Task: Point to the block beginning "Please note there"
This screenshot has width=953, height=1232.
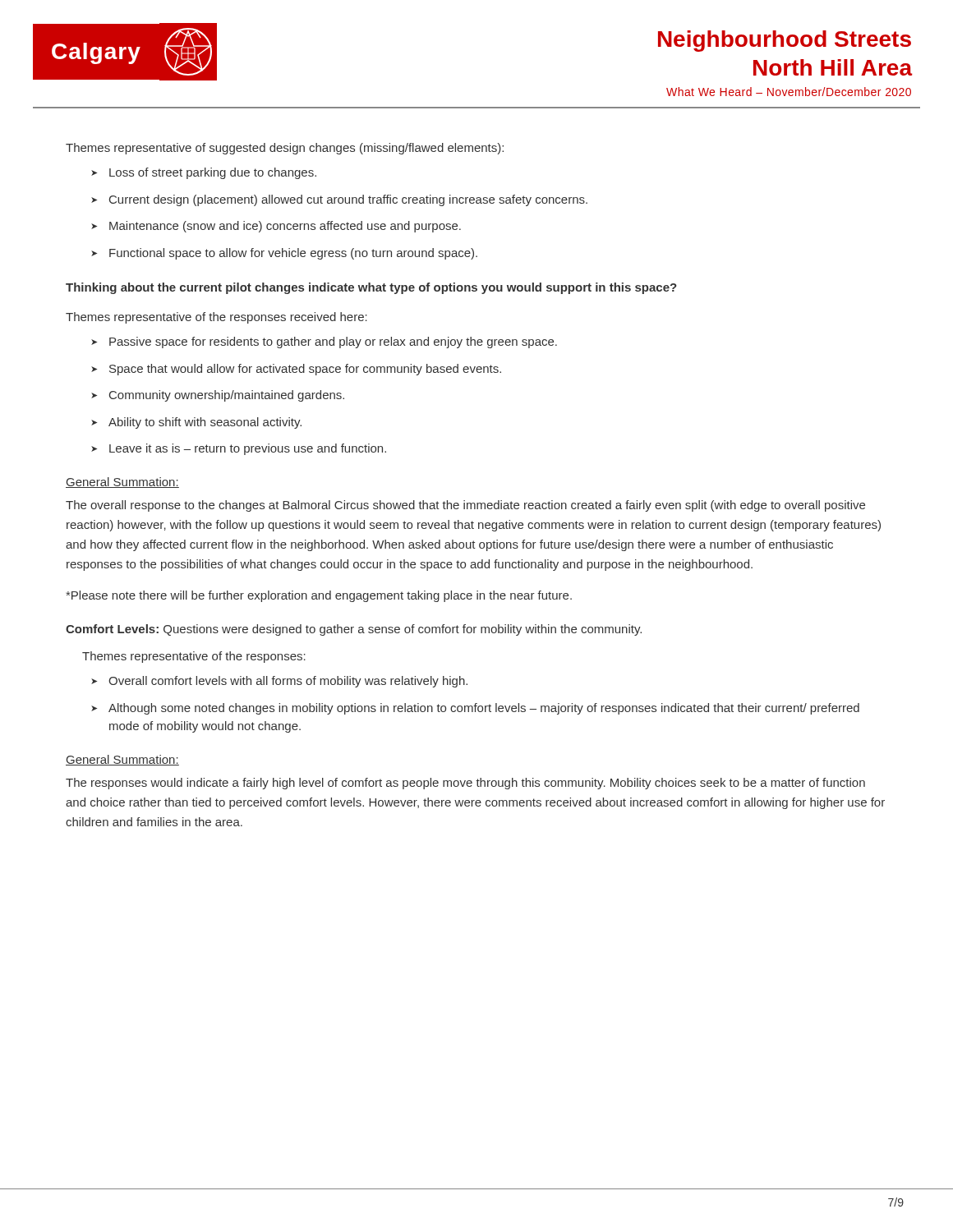Action: tap(319, 595)
